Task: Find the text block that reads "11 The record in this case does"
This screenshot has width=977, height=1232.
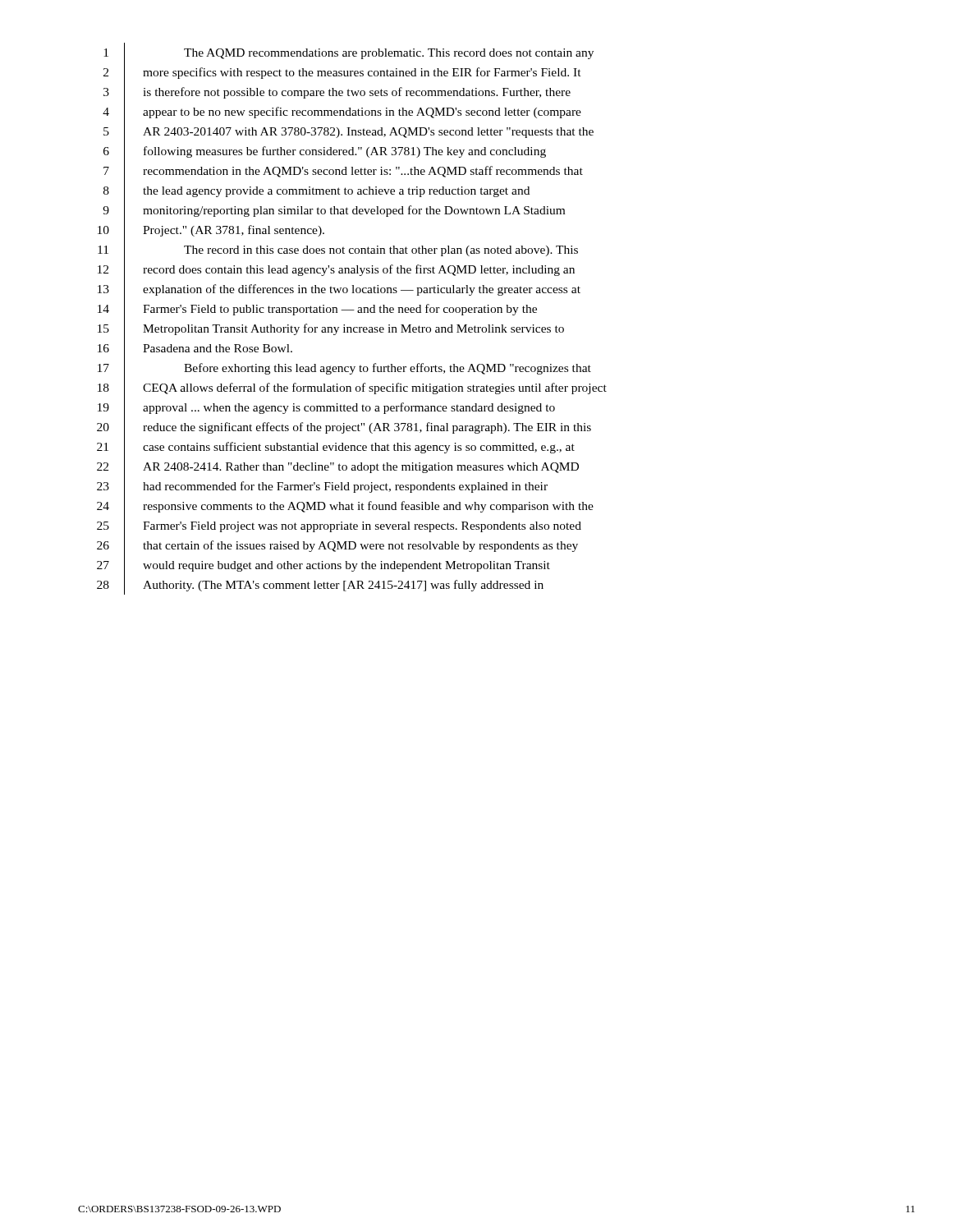Action: point(497,299)
